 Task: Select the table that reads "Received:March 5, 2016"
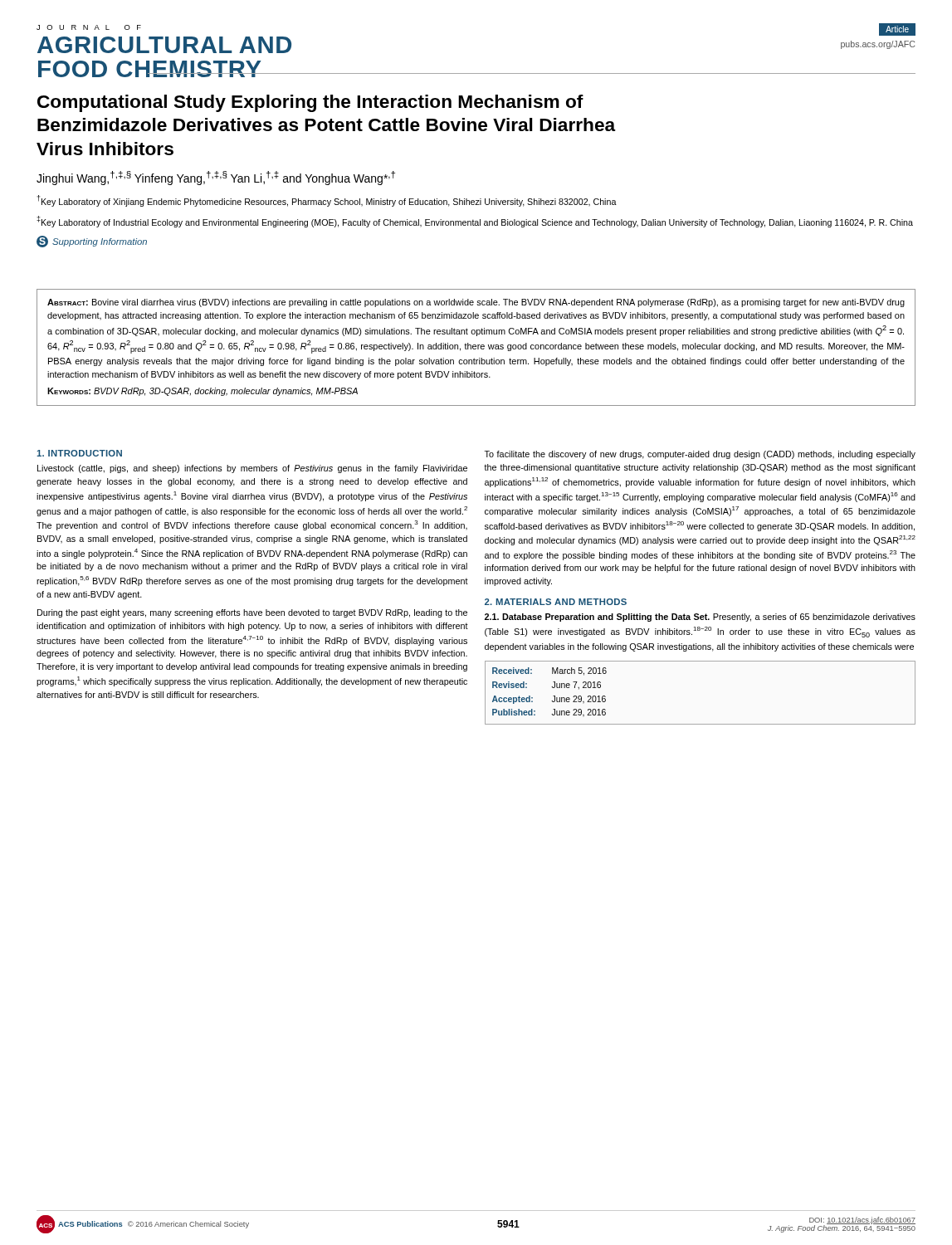(x=700, y=693)
